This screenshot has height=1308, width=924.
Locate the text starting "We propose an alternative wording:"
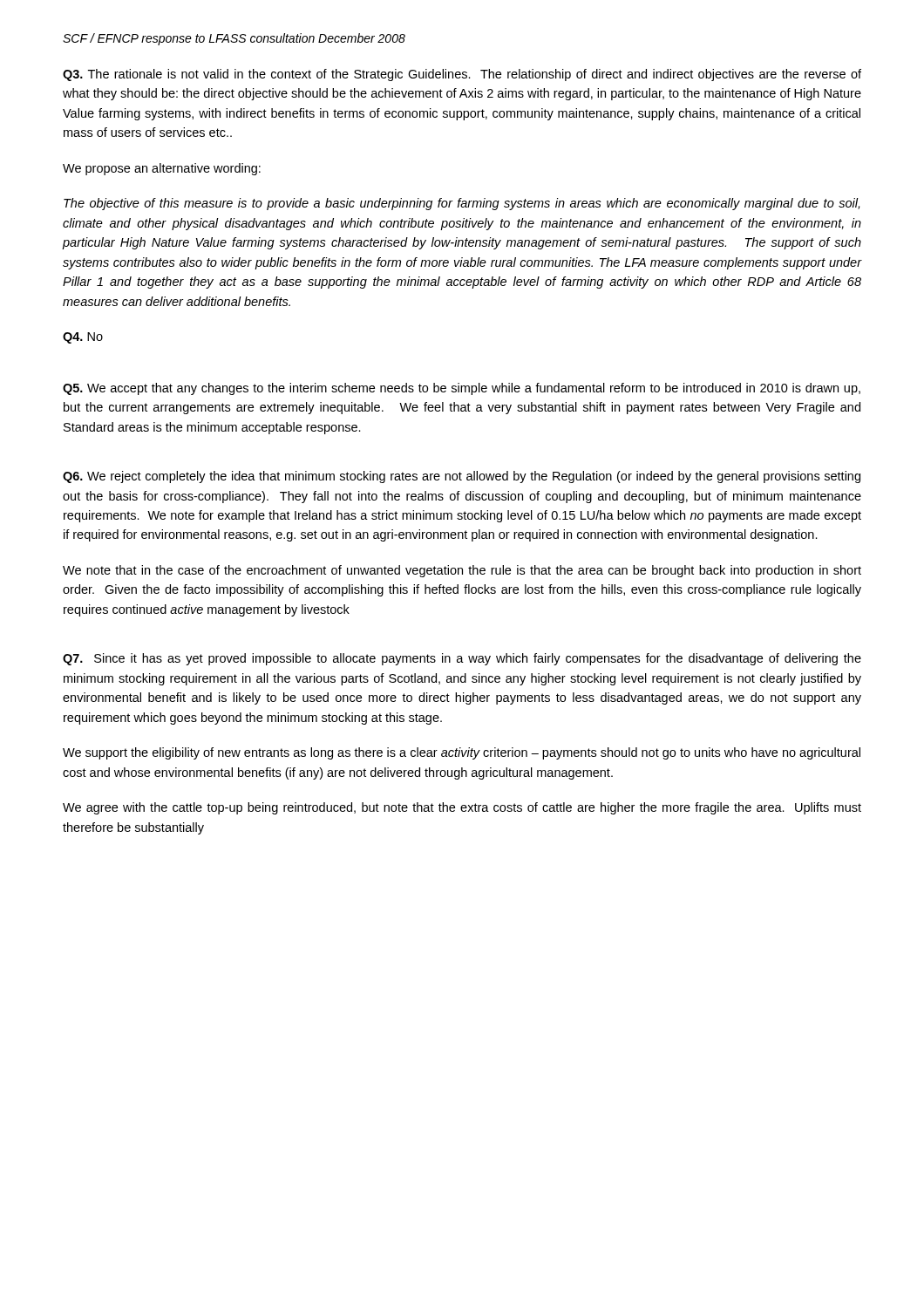[162, 168]
